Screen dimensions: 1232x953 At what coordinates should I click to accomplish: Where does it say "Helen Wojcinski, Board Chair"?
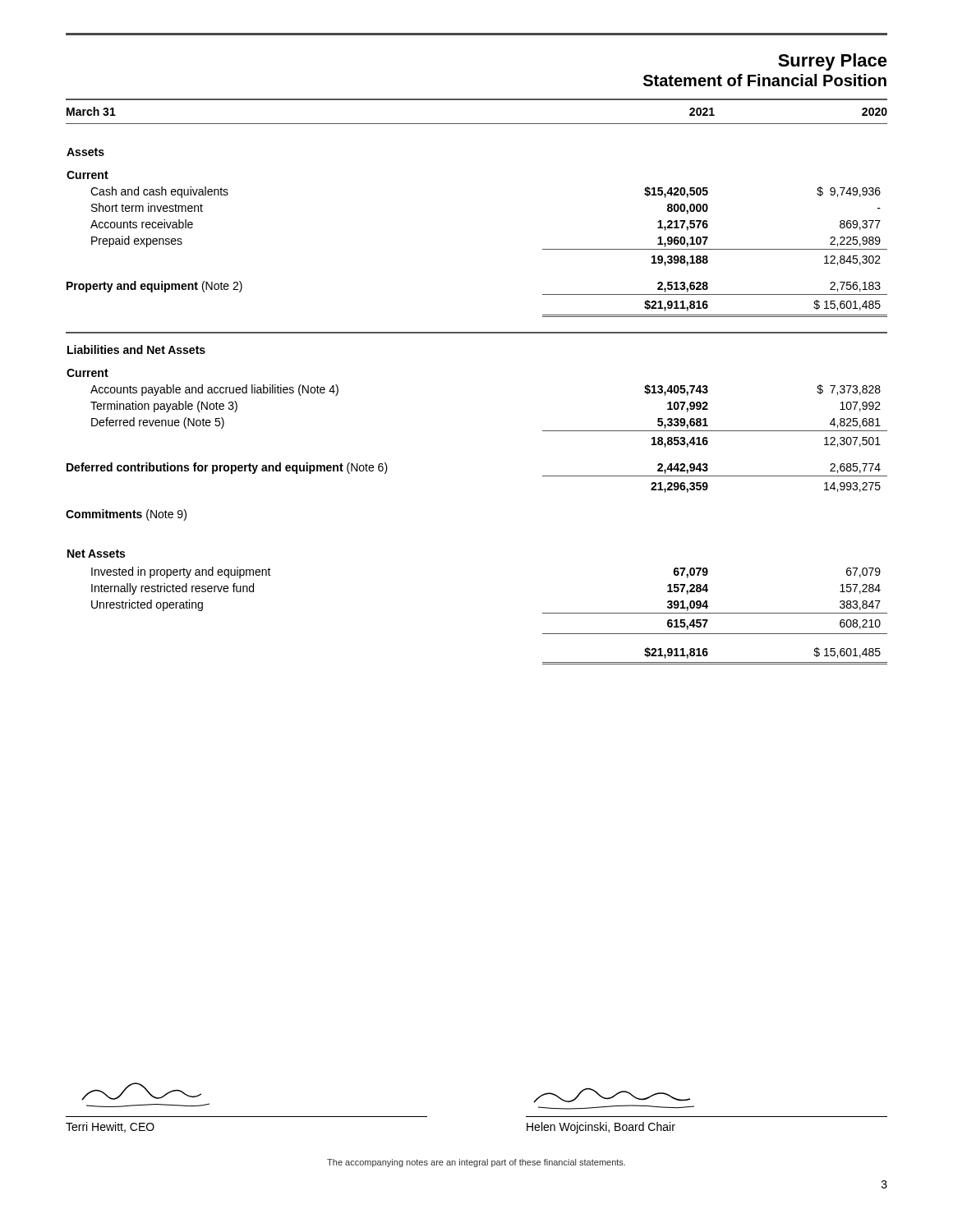(612, 1095)
